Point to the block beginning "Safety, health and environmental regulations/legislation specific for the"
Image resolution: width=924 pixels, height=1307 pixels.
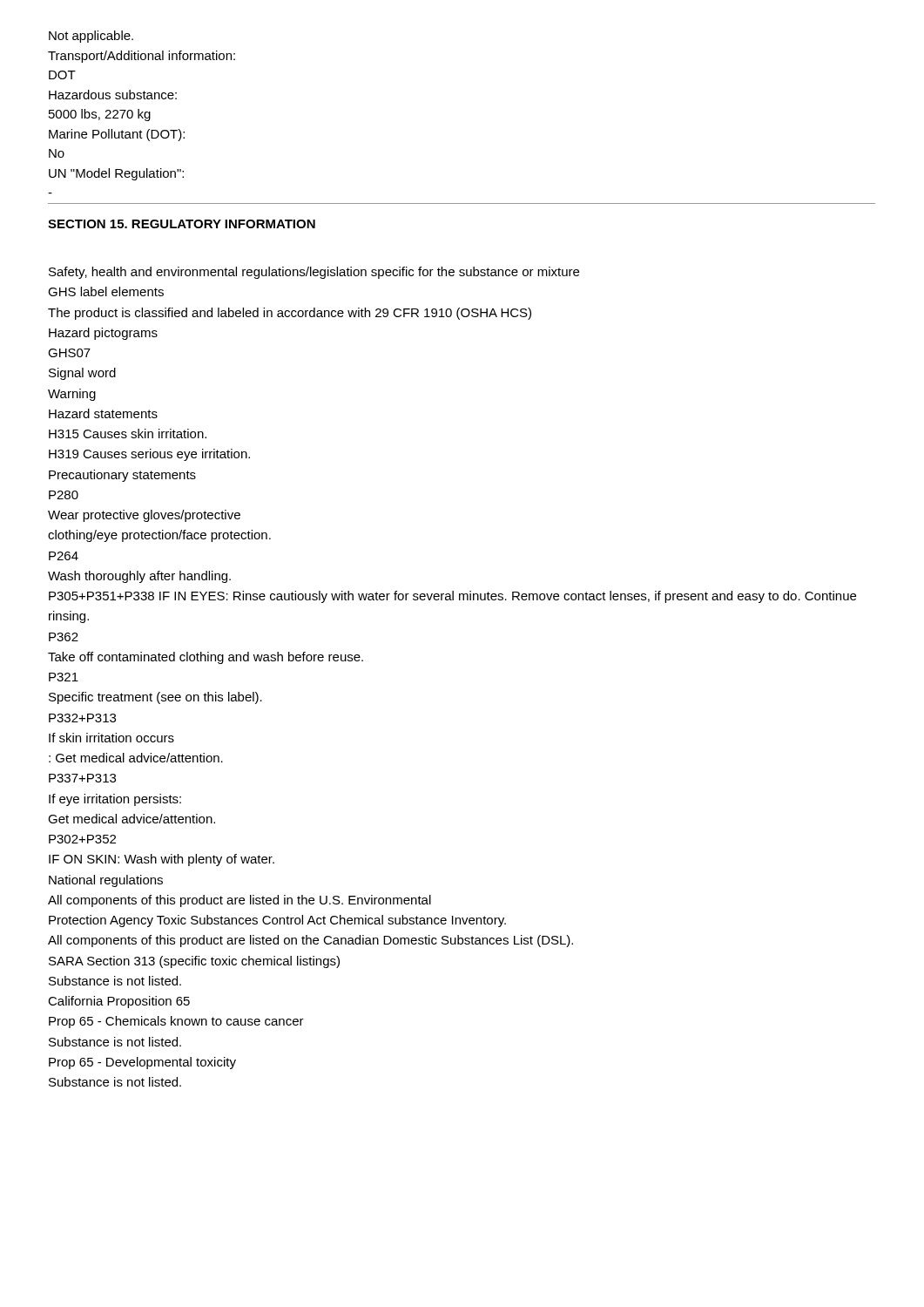[x=314, y=273]
